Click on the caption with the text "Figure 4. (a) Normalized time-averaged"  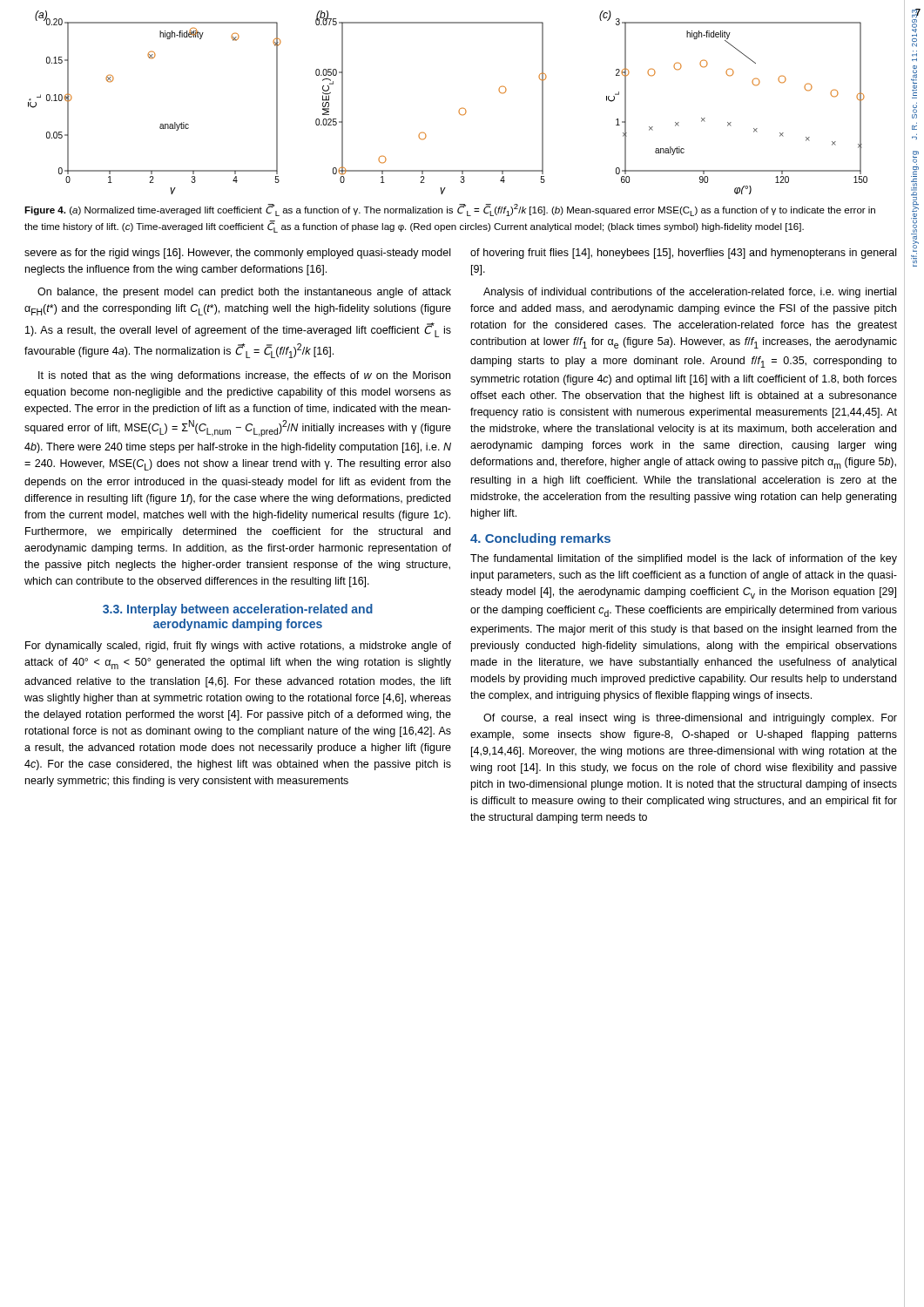(x=450, y=218)
